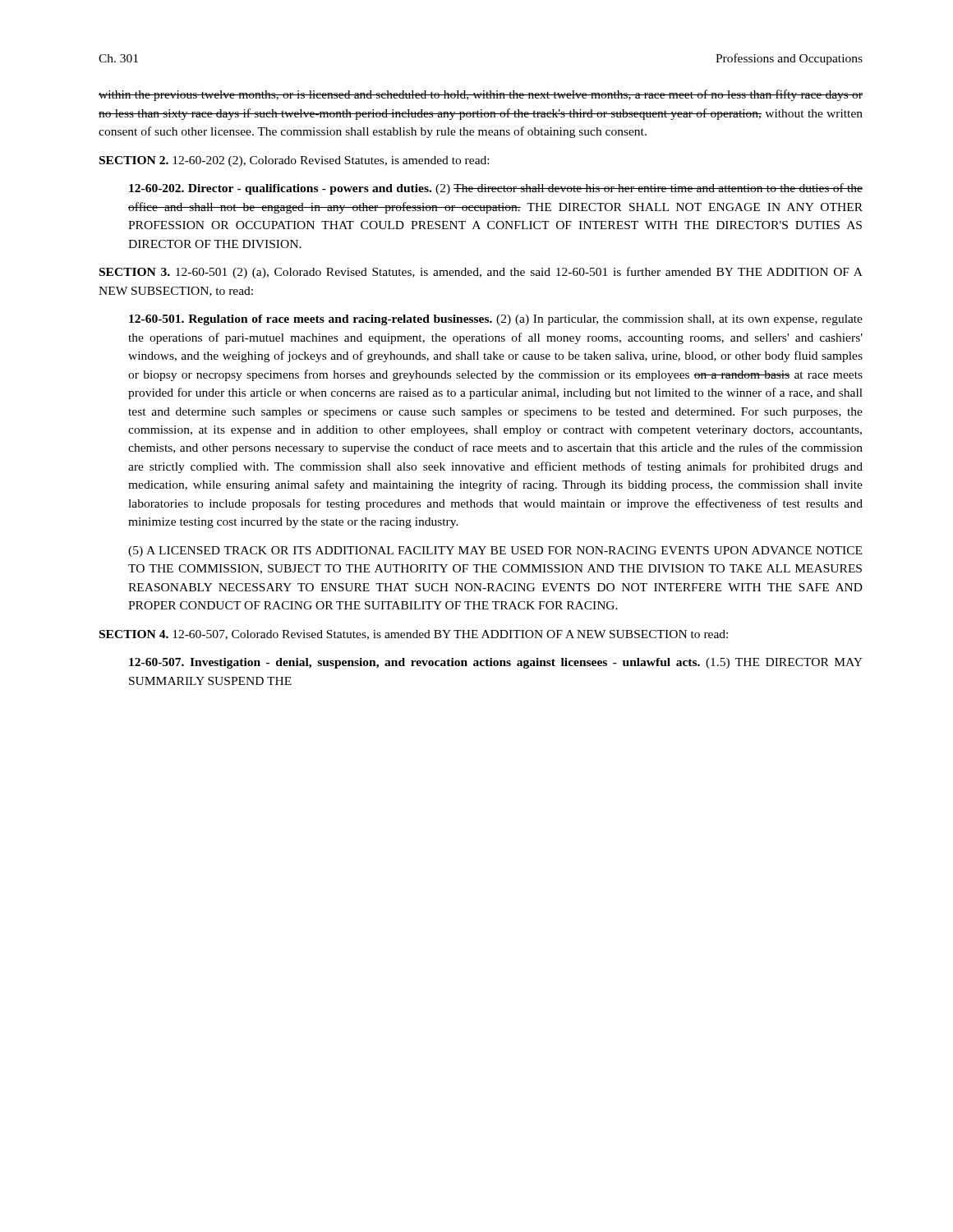Locate the section header that opens with "SECTION 2. 12-60-202 (2), Colorado Revised Statutes,"
Screen dimensions: 1232x953
481,160
